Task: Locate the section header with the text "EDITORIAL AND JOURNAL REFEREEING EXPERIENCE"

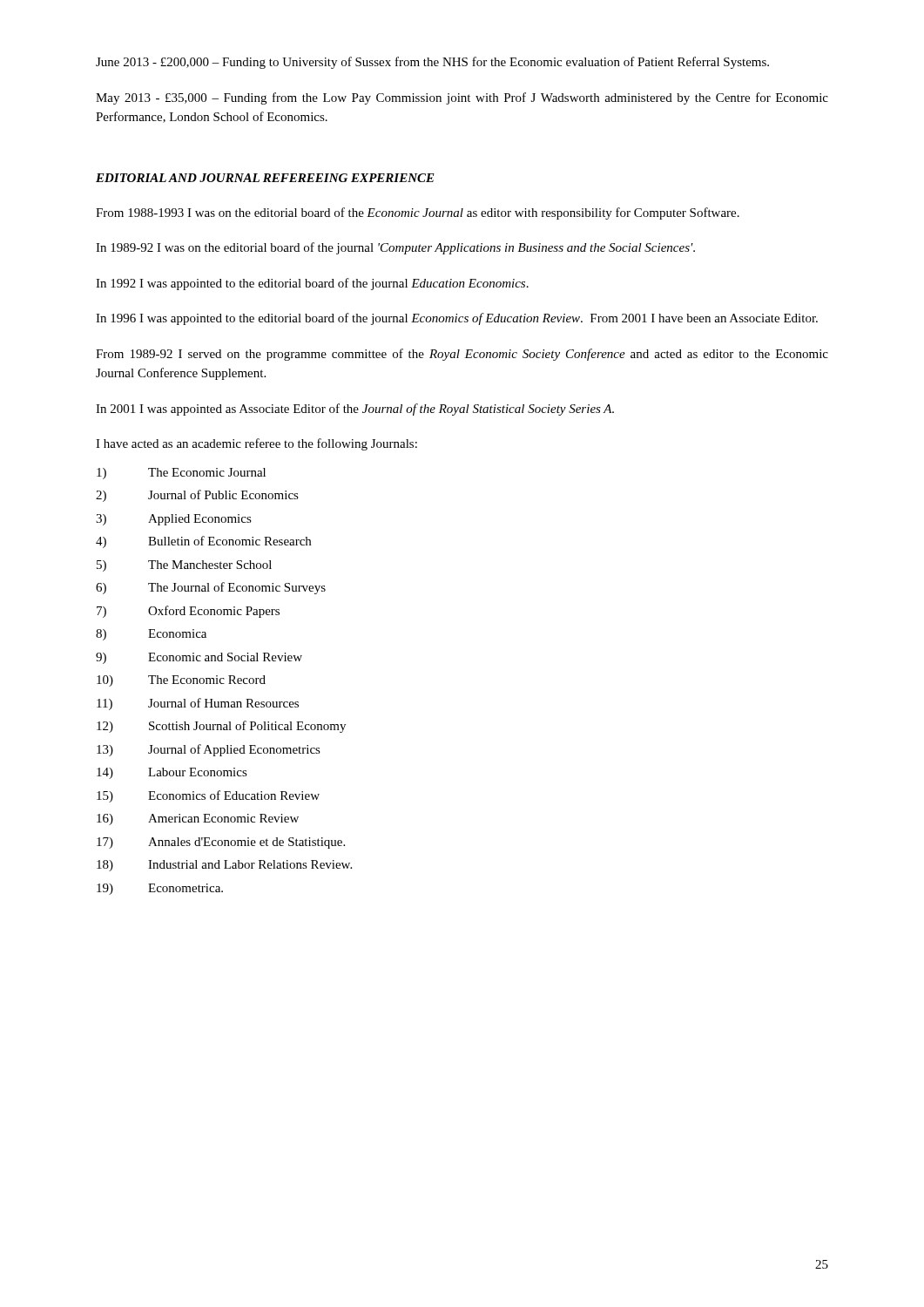Action: click(x=265, y=177)
